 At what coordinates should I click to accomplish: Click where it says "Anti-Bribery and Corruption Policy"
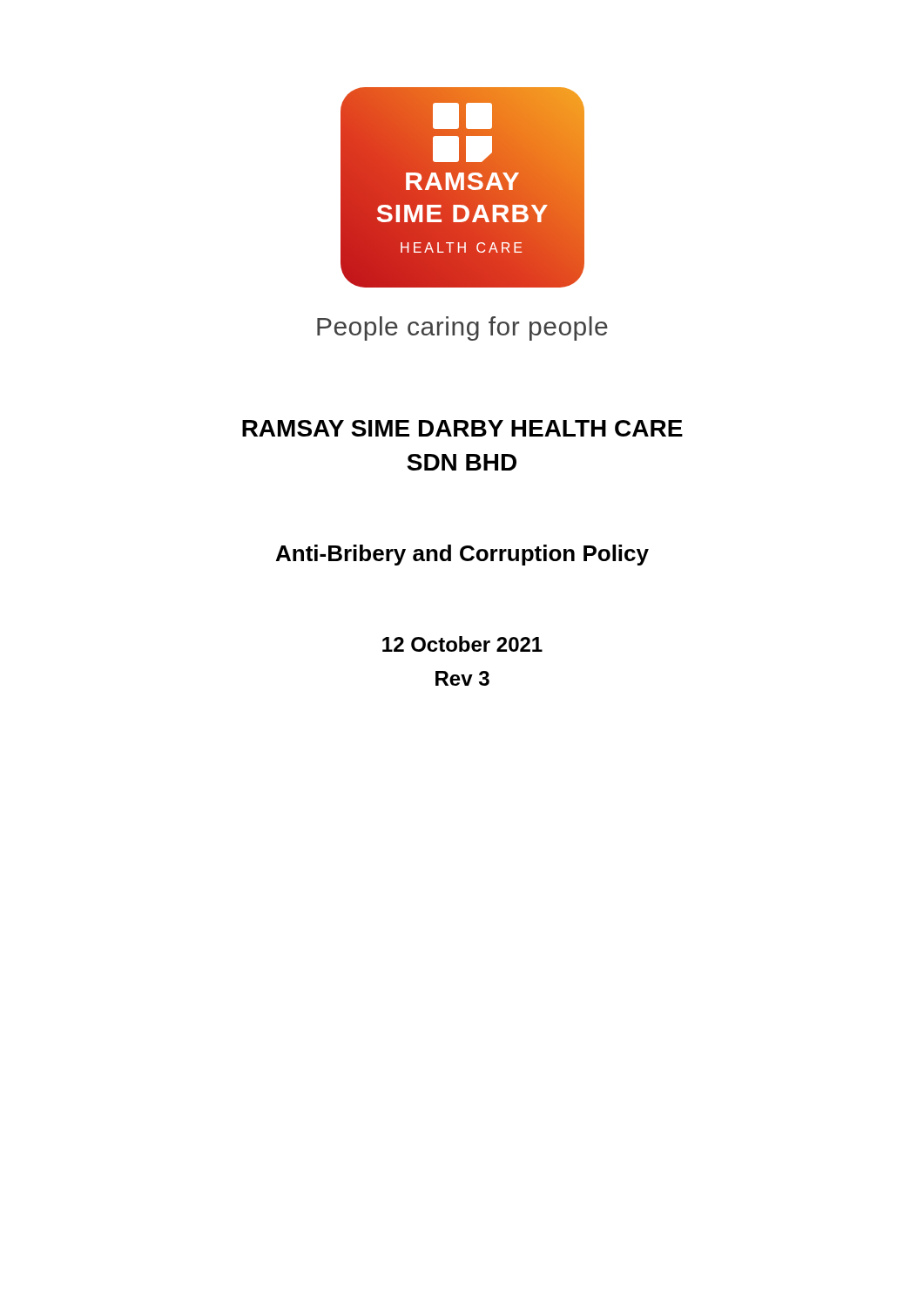462,554
